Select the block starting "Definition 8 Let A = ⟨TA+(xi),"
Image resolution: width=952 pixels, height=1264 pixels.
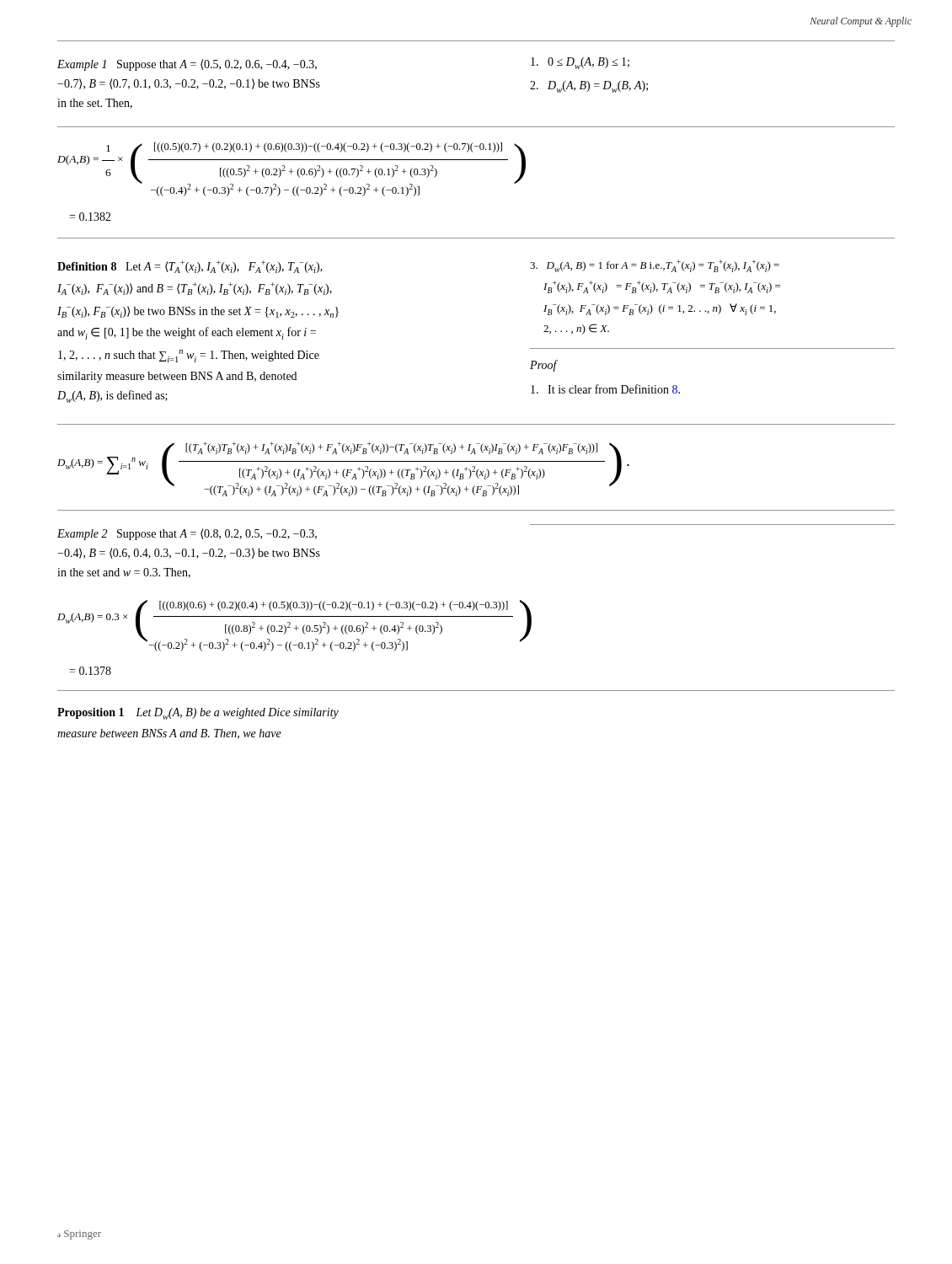pyautogui.click(x=198, y=331)
